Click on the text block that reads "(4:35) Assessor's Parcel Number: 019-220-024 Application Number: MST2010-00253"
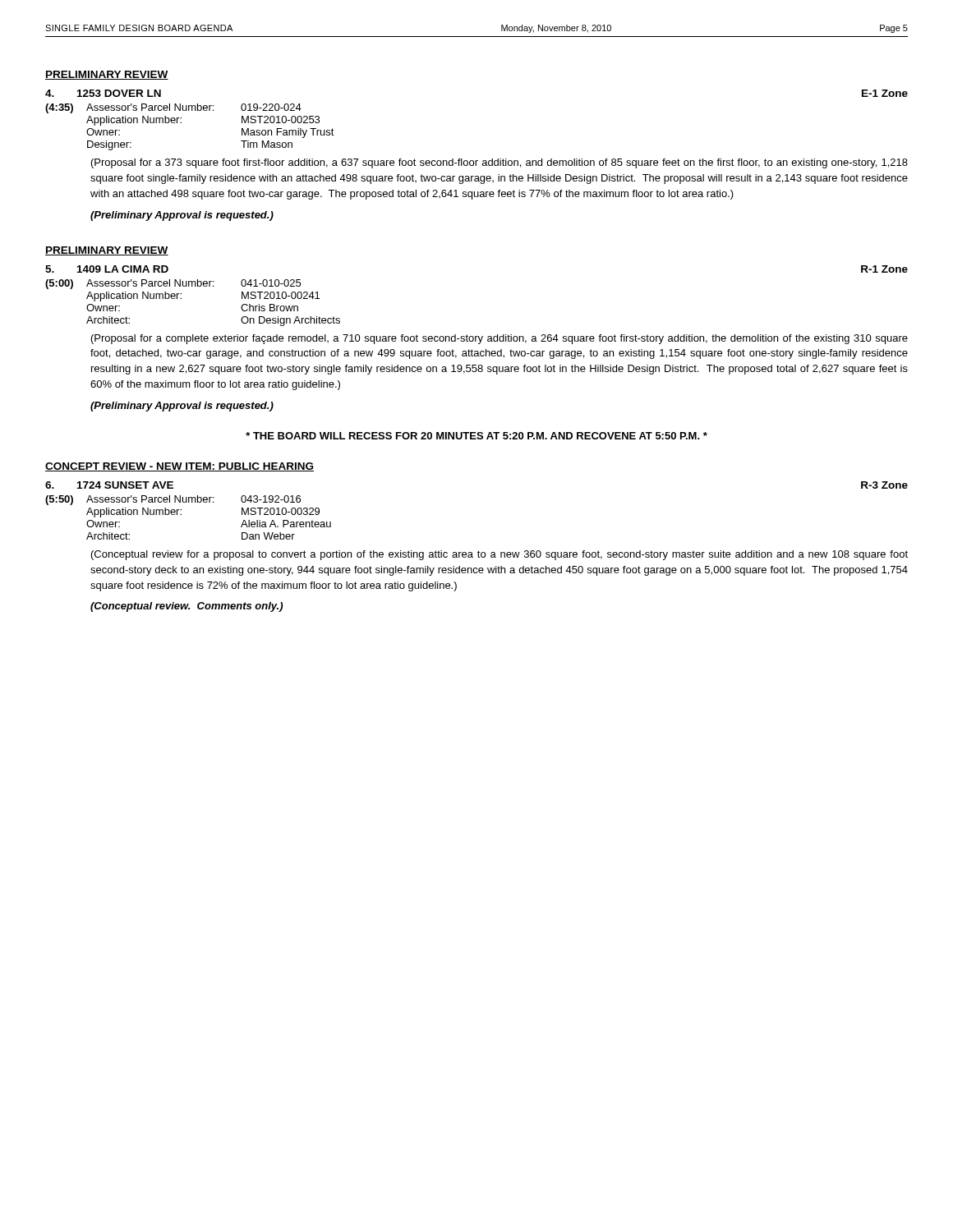Screen dimensions: 1232x953 coord(173,108)
